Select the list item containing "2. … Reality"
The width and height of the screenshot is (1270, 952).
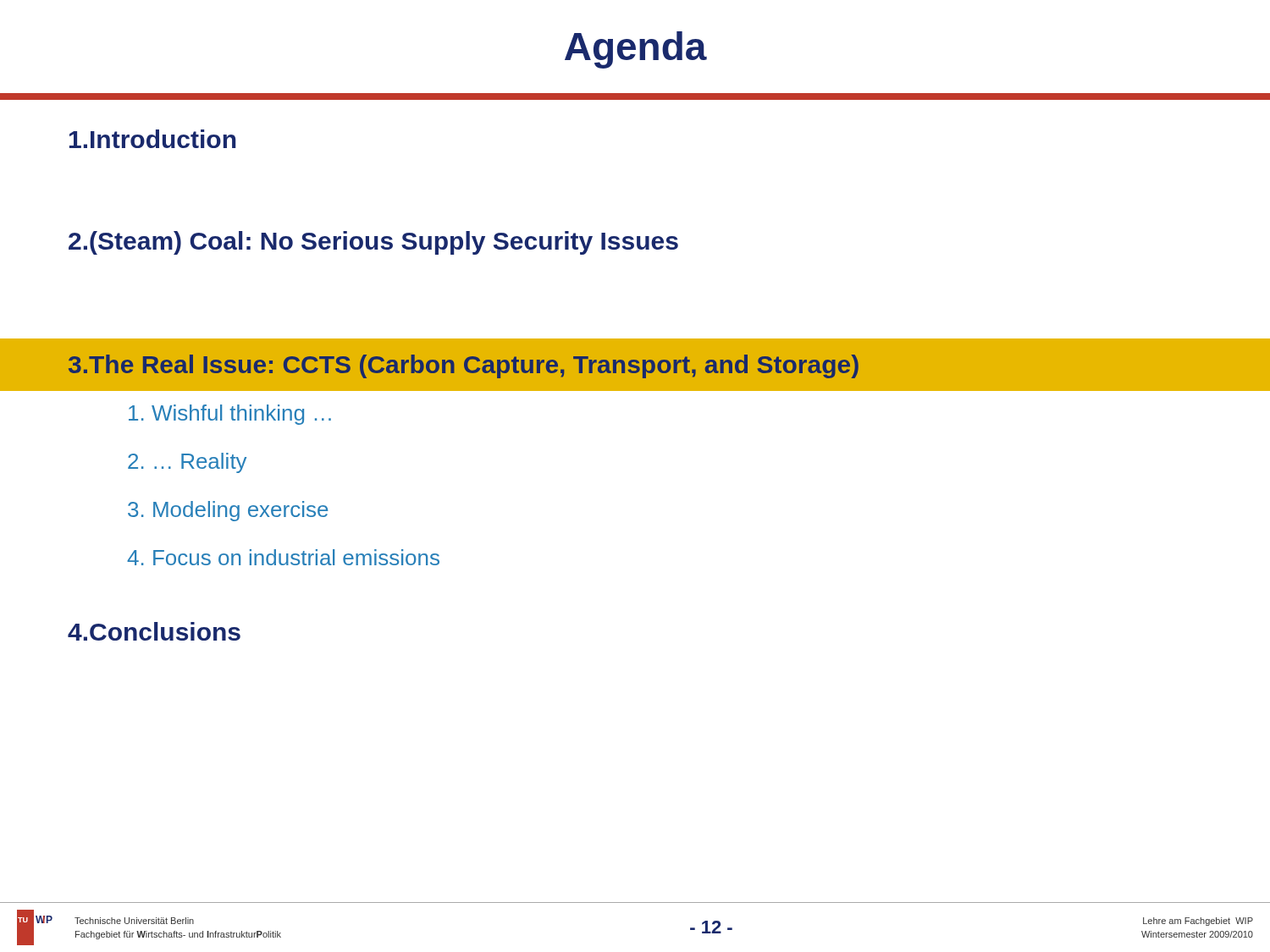[x=187, y=461]
